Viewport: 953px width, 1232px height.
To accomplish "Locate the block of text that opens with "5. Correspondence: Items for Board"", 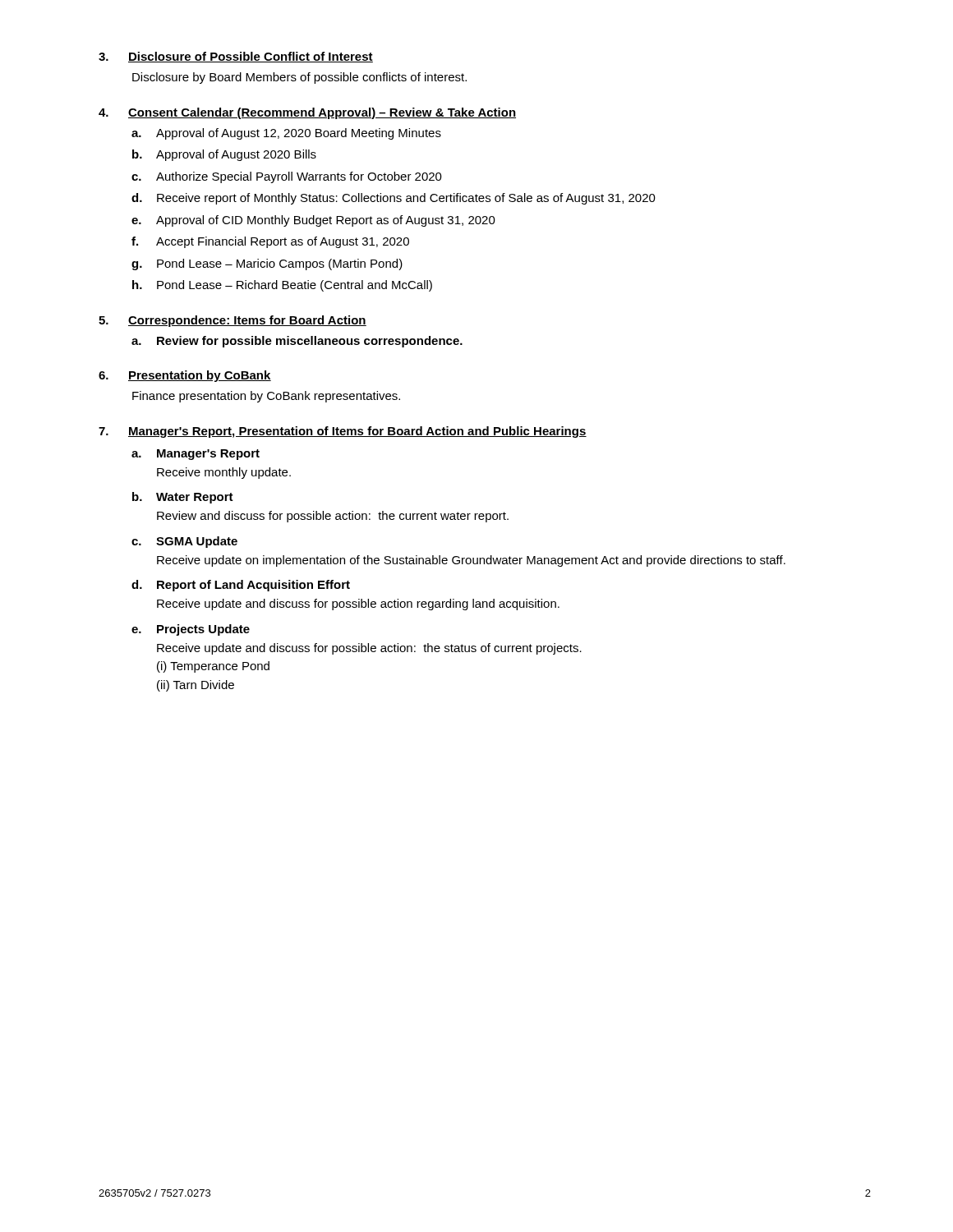I will click(232, 321).
